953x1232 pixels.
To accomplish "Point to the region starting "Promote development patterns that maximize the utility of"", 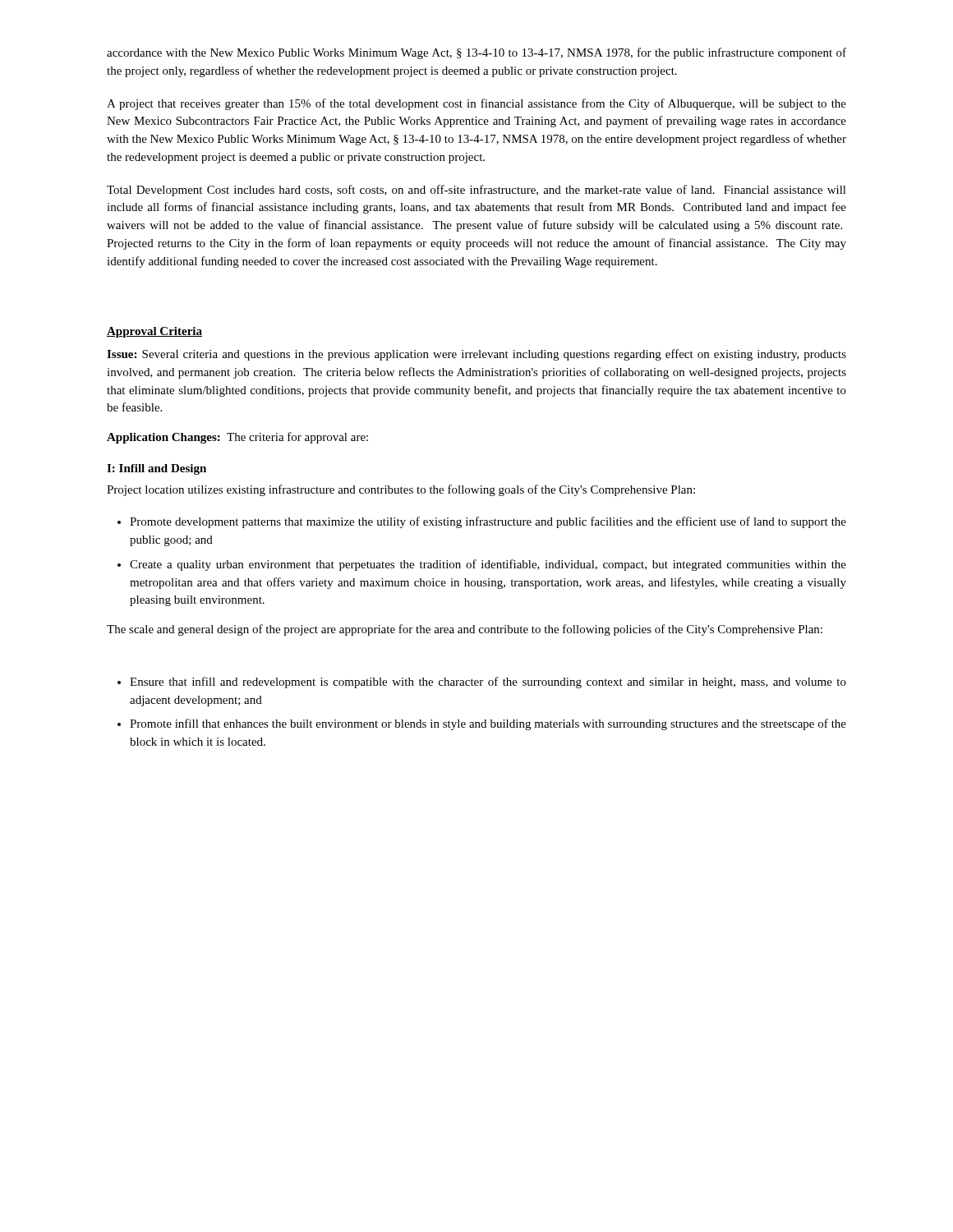I will click(x=488, y=531).
